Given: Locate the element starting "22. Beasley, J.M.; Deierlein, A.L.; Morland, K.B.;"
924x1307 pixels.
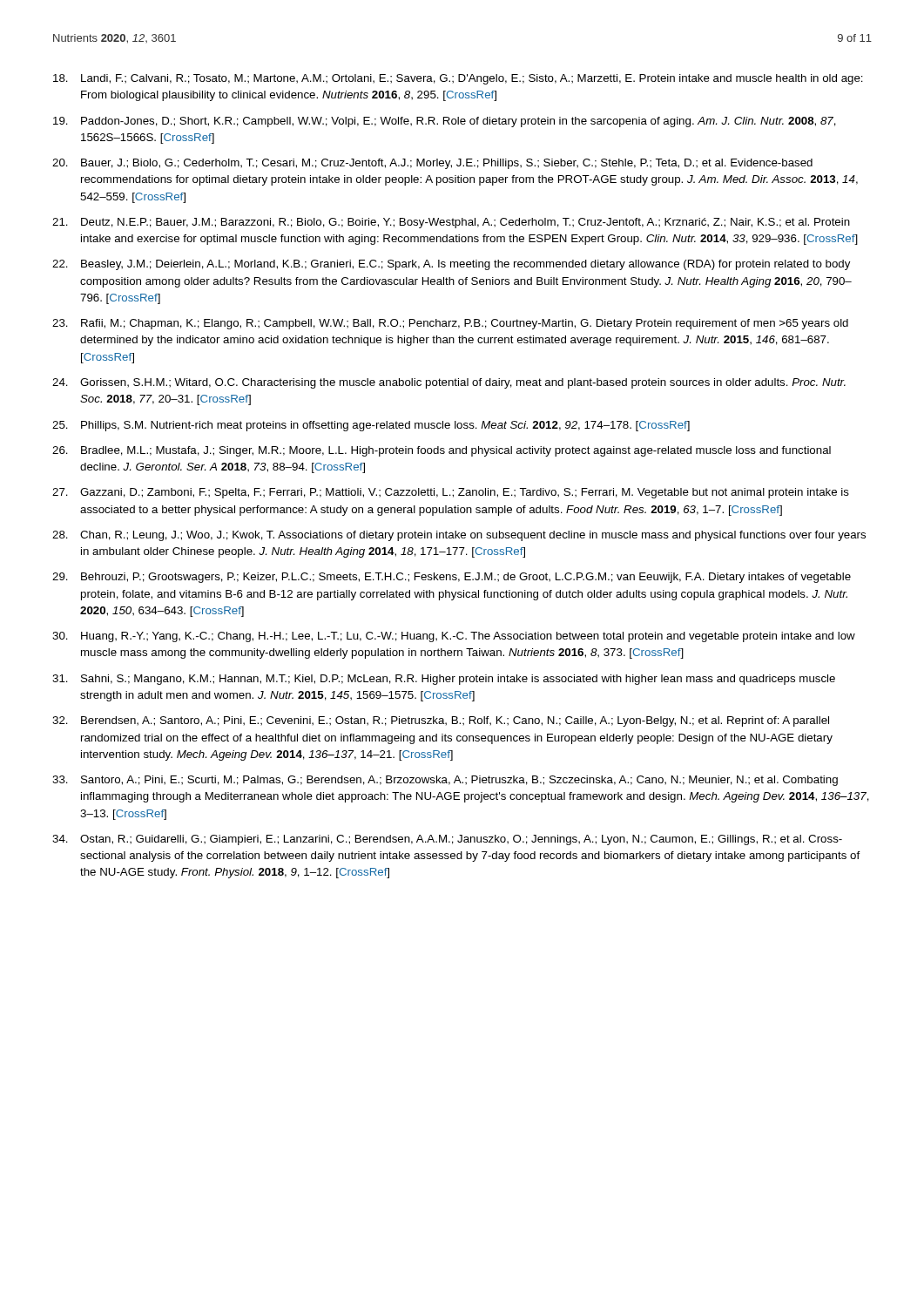Looking at the screenshot, I should pyautogui.click(x=462, y=281).
